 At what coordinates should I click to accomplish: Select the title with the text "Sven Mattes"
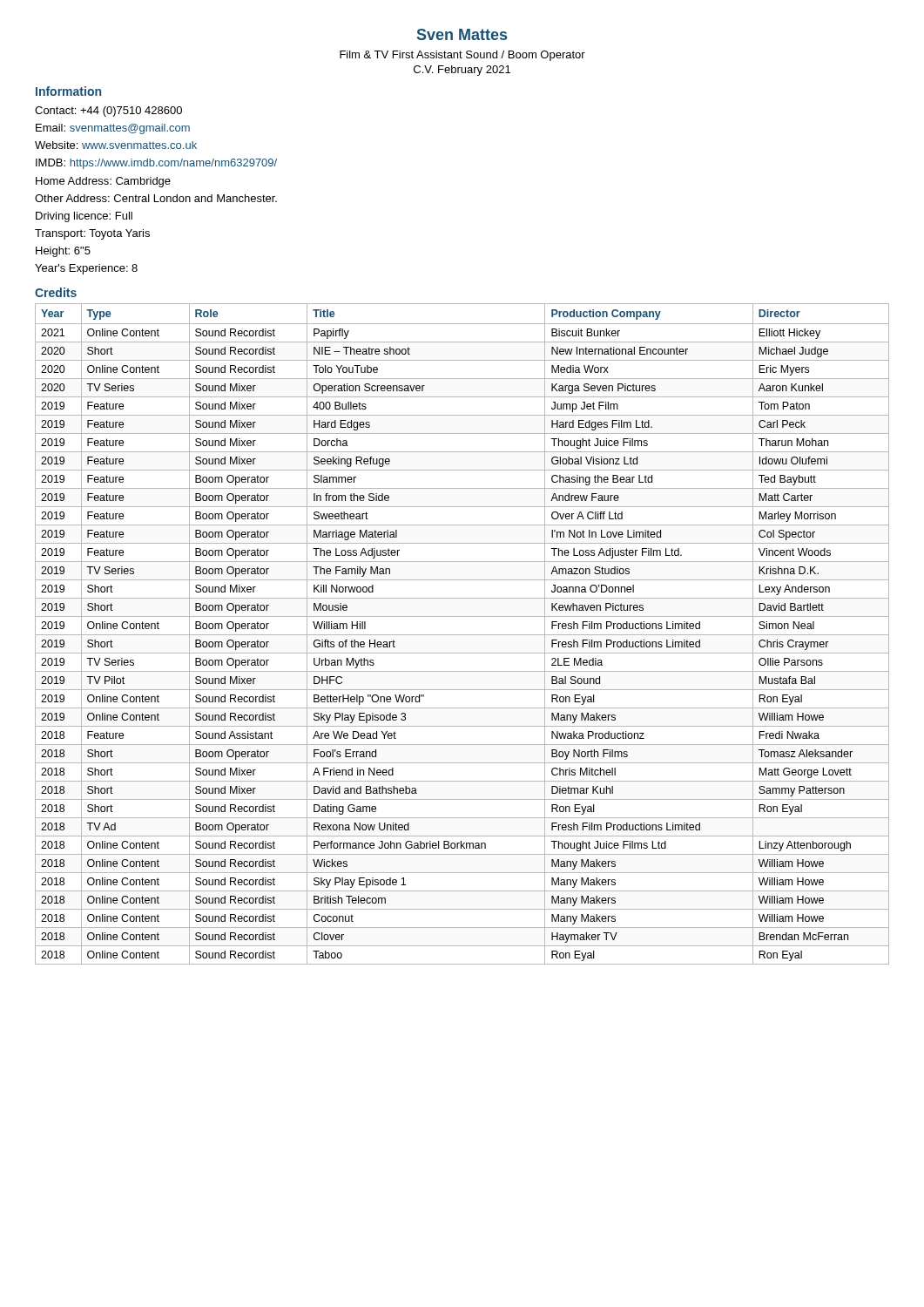click(462, 35)
